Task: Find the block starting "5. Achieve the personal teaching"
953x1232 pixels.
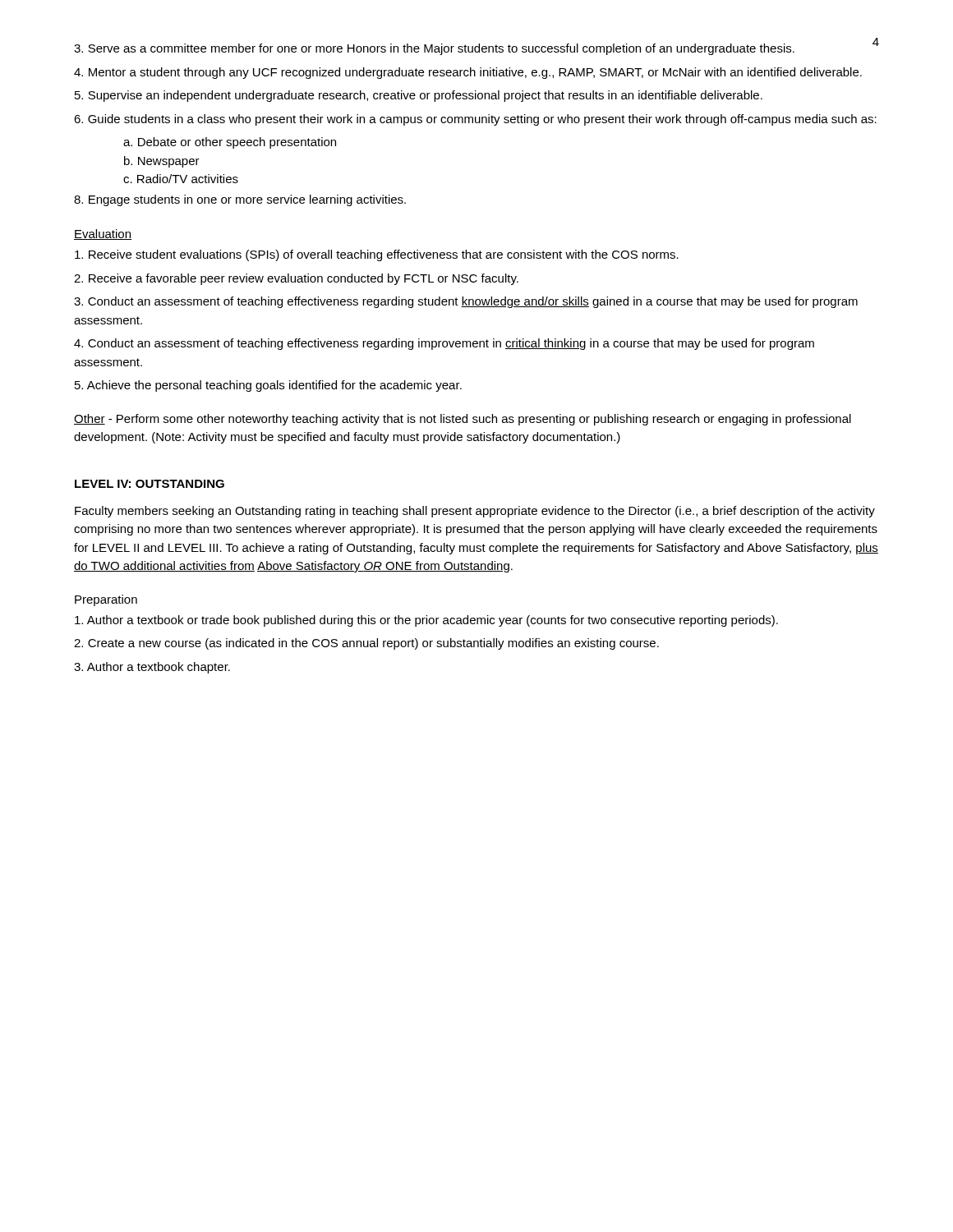Action: click(x=268, y=385)
